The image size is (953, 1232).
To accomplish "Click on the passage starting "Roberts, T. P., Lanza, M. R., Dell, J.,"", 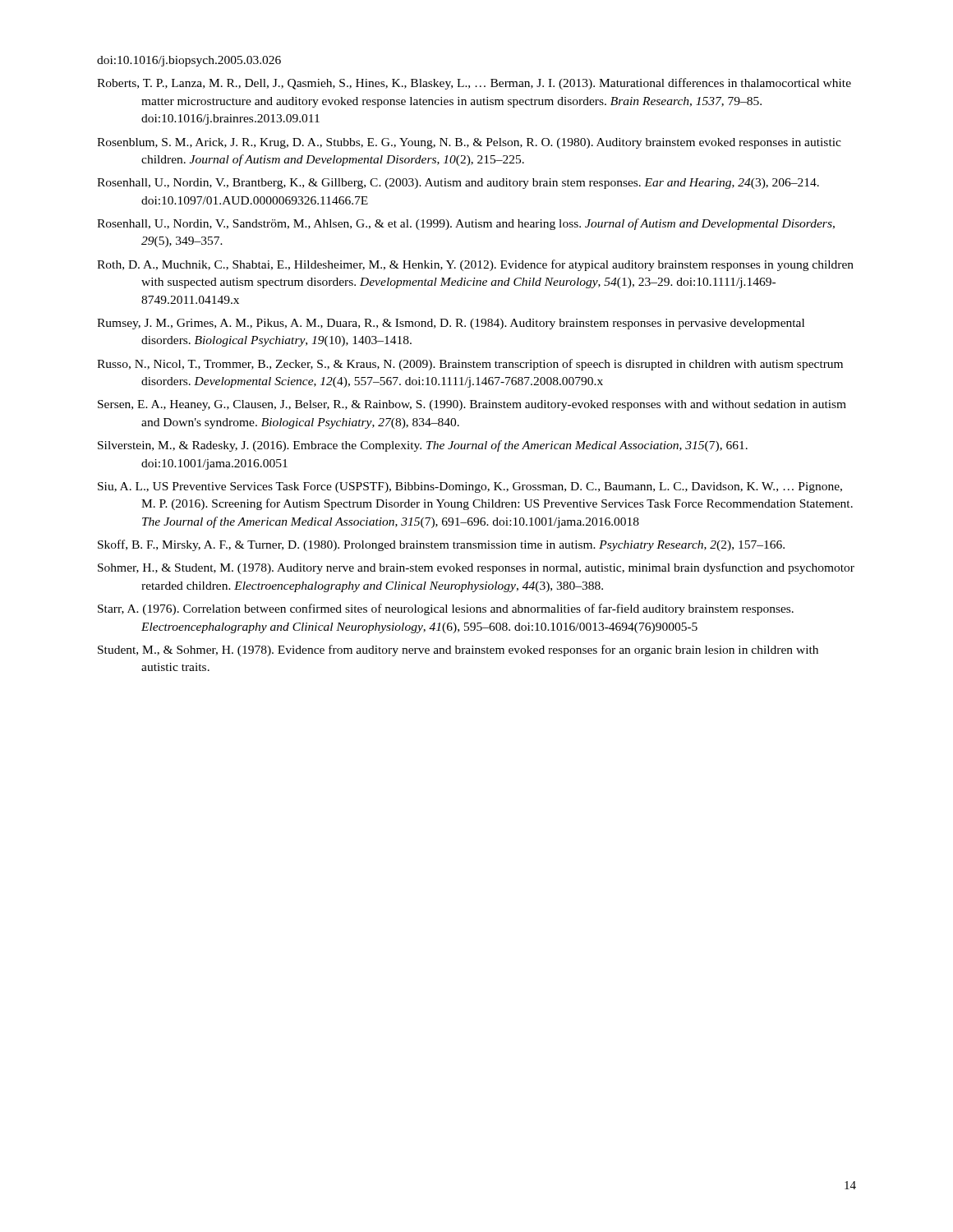I will [x=474, y=100].
